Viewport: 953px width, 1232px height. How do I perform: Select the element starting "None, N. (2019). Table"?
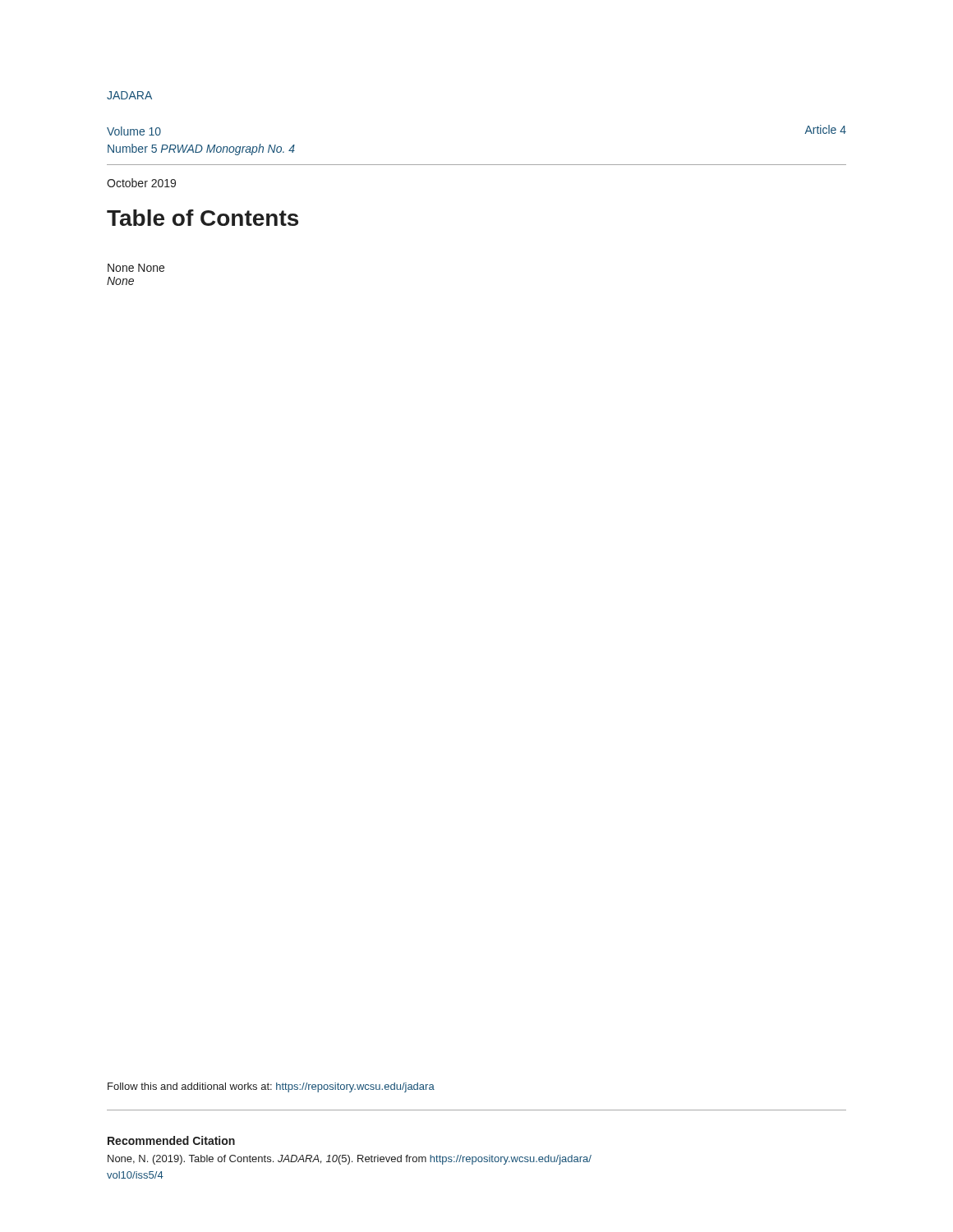pyautogui.click(x=349, y=1166)
